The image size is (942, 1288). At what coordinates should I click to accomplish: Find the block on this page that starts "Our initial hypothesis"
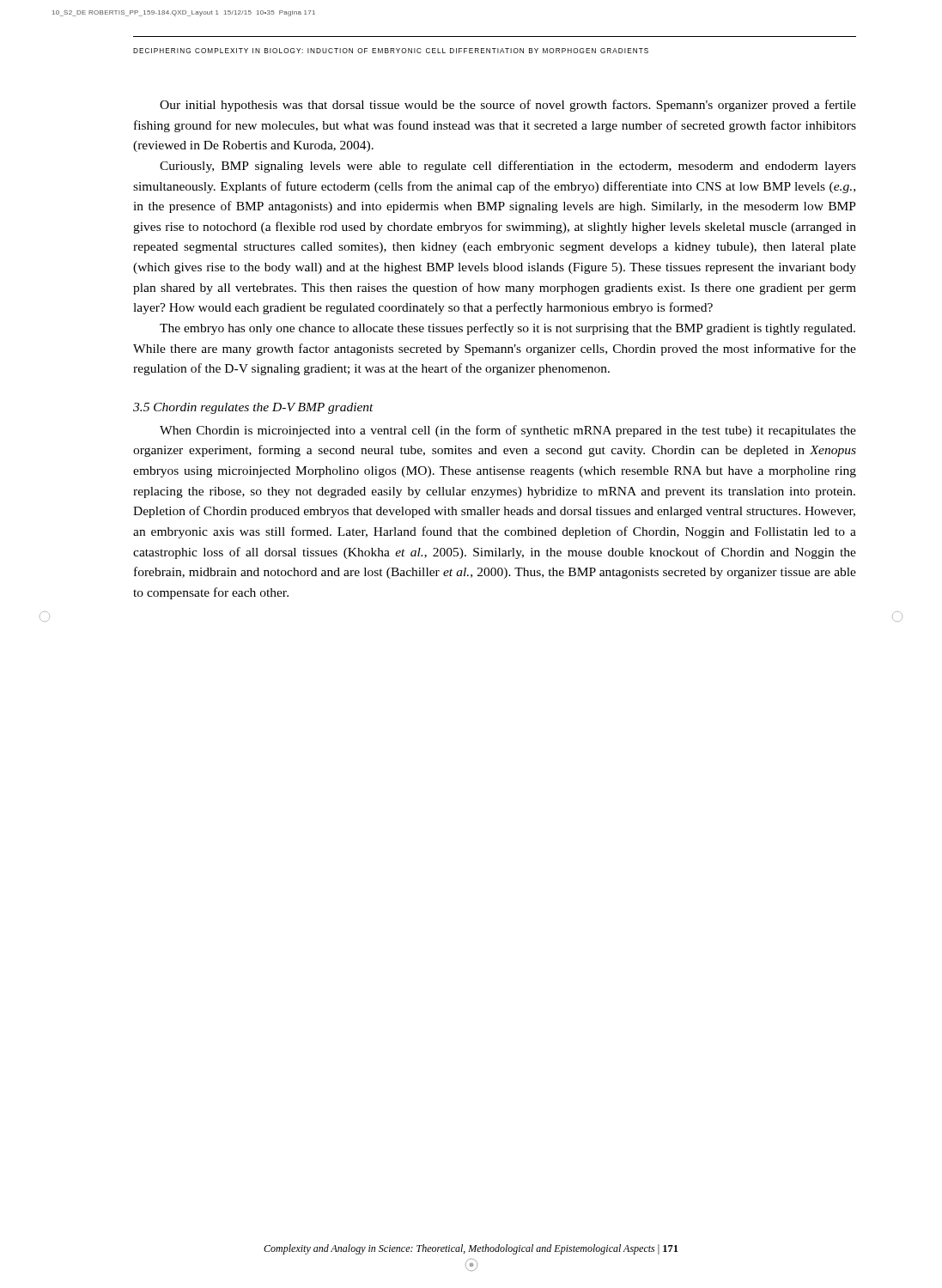(x=495, y=125)
